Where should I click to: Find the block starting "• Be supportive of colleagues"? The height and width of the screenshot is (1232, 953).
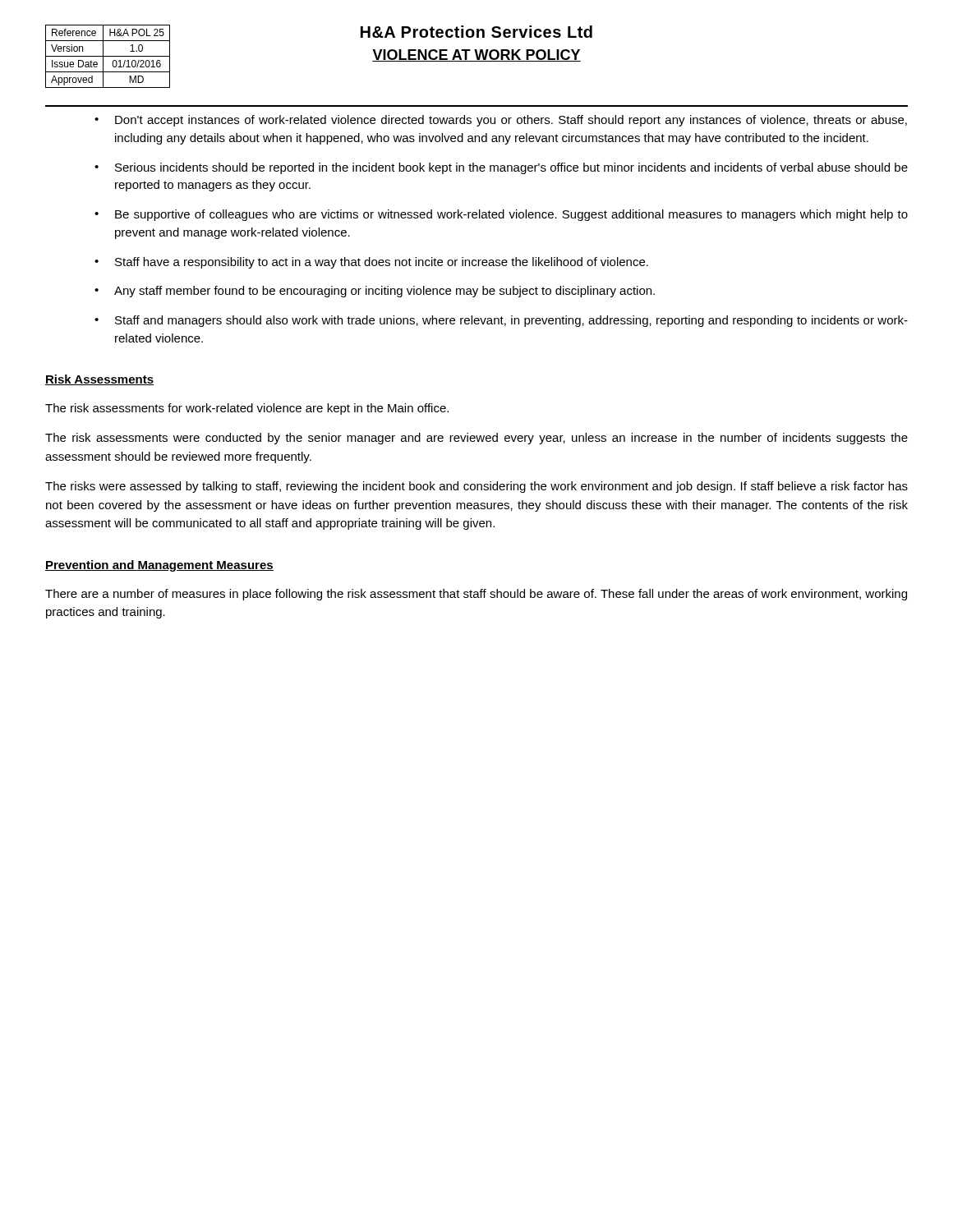(x=501, y=223)
